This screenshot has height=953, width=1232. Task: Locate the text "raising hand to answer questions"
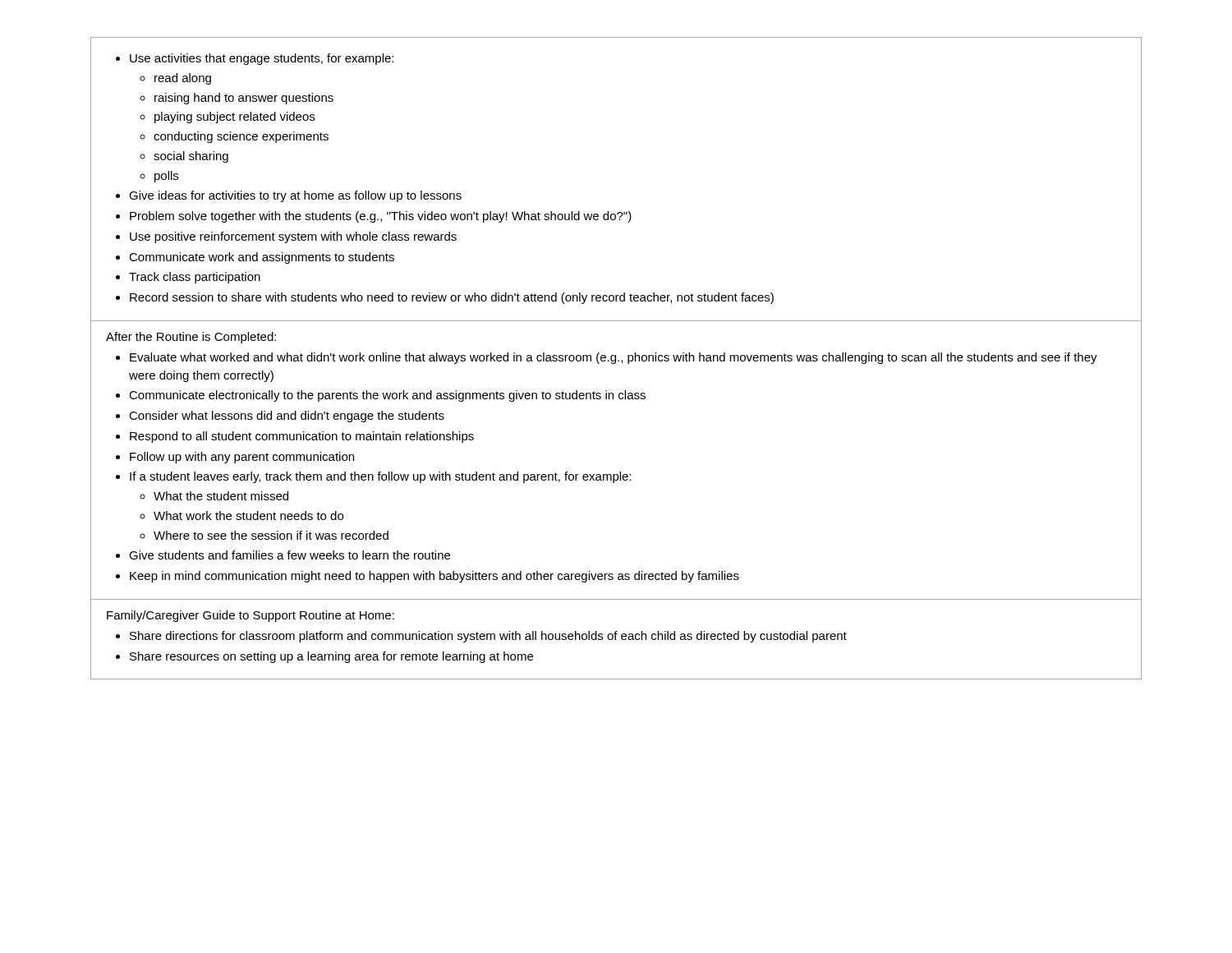pyautogui.click(x=244, y=97)
